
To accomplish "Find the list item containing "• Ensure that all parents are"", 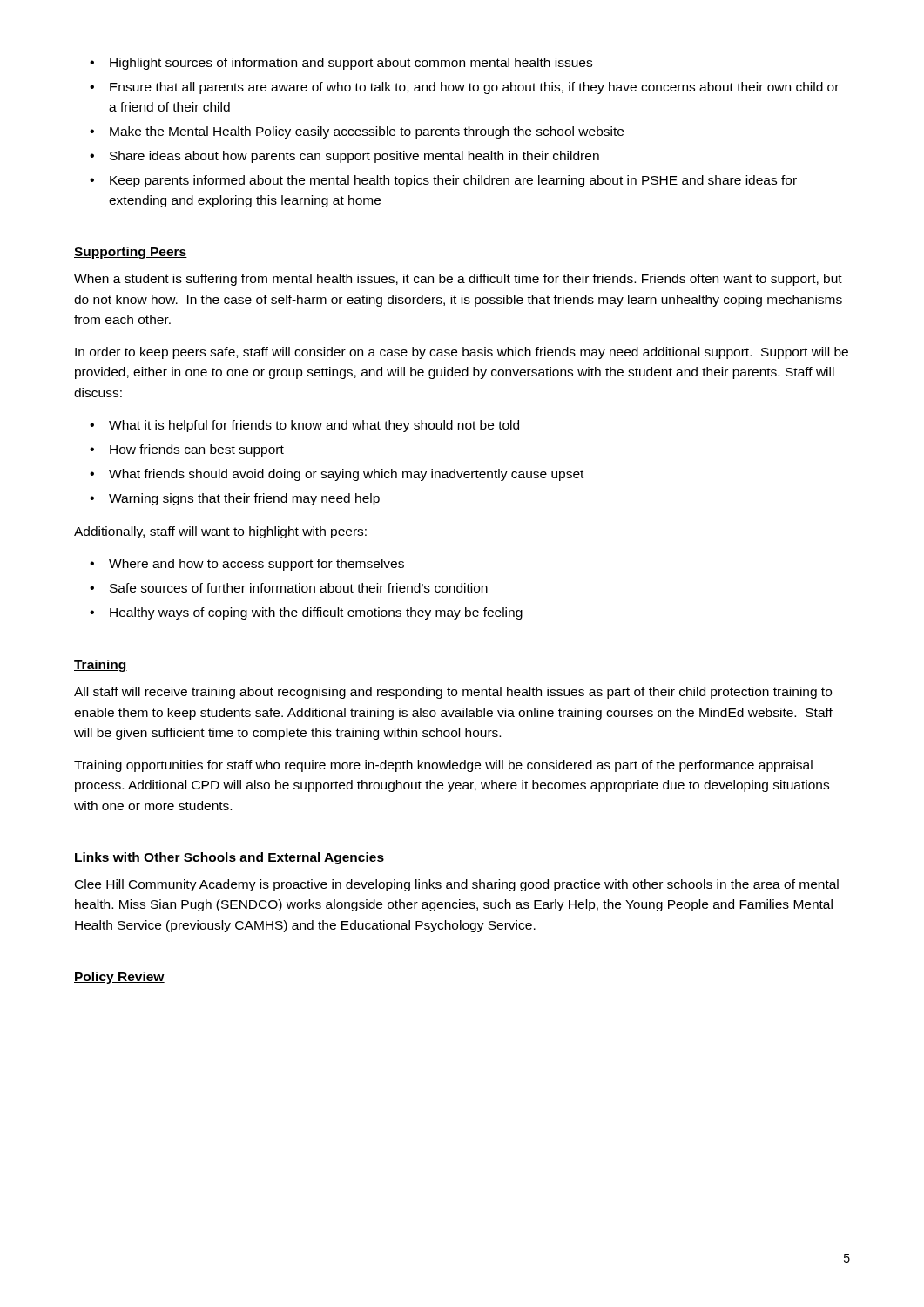I will tap(470, 97).
